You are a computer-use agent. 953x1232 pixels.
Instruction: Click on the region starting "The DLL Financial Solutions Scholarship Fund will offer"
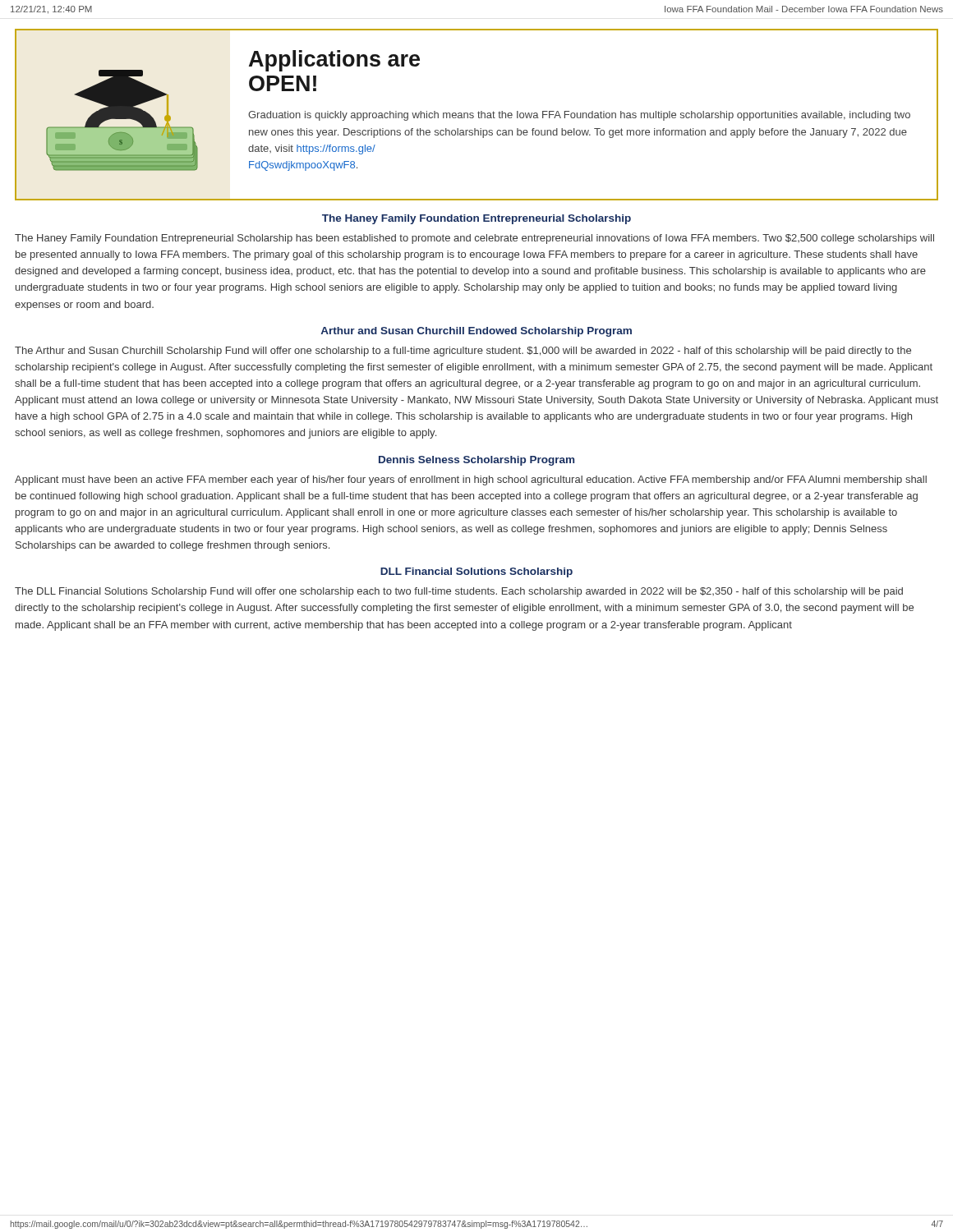point(464,608)
